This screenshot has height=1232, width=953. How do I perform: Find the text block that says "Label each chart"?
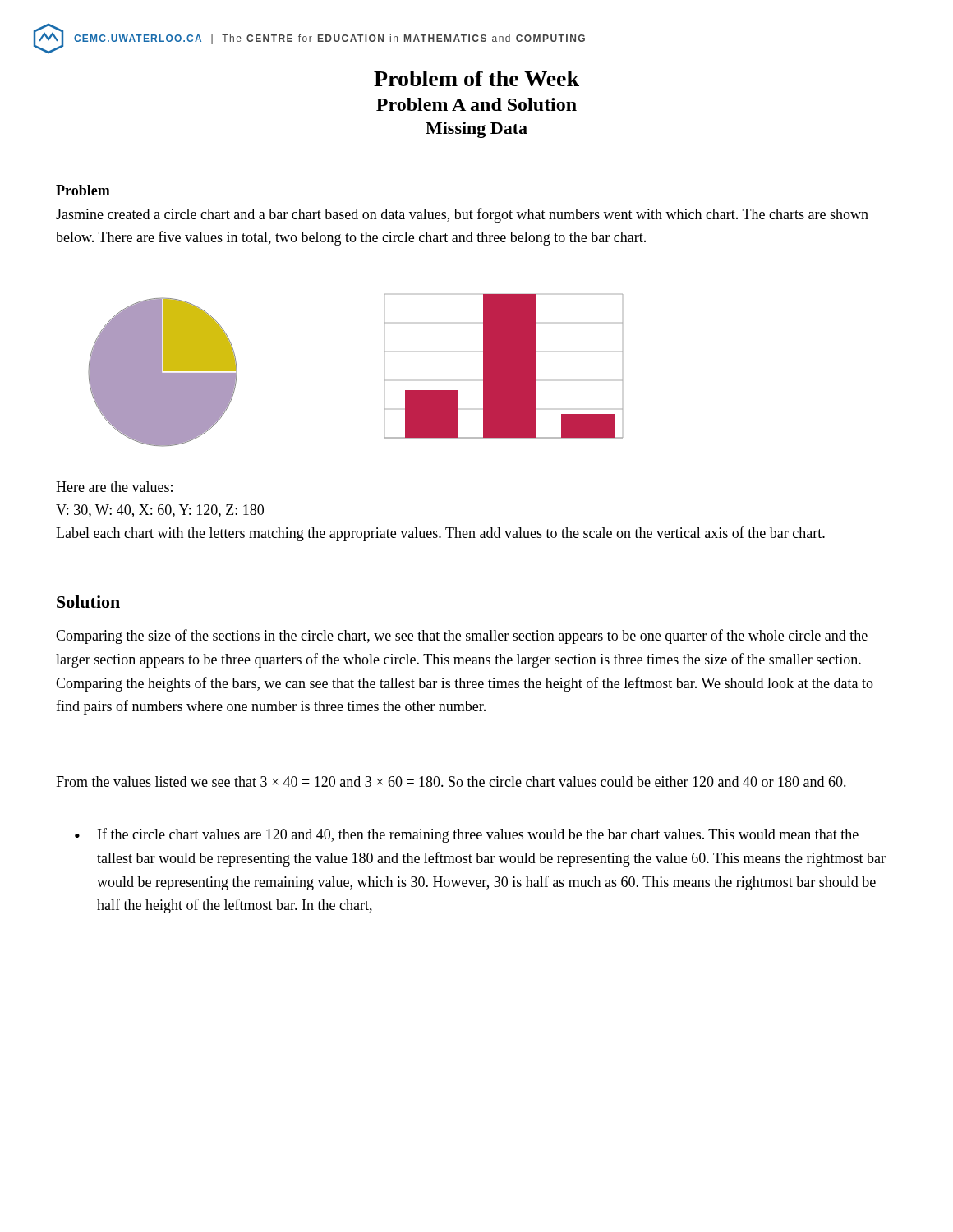tap(441, 533)
